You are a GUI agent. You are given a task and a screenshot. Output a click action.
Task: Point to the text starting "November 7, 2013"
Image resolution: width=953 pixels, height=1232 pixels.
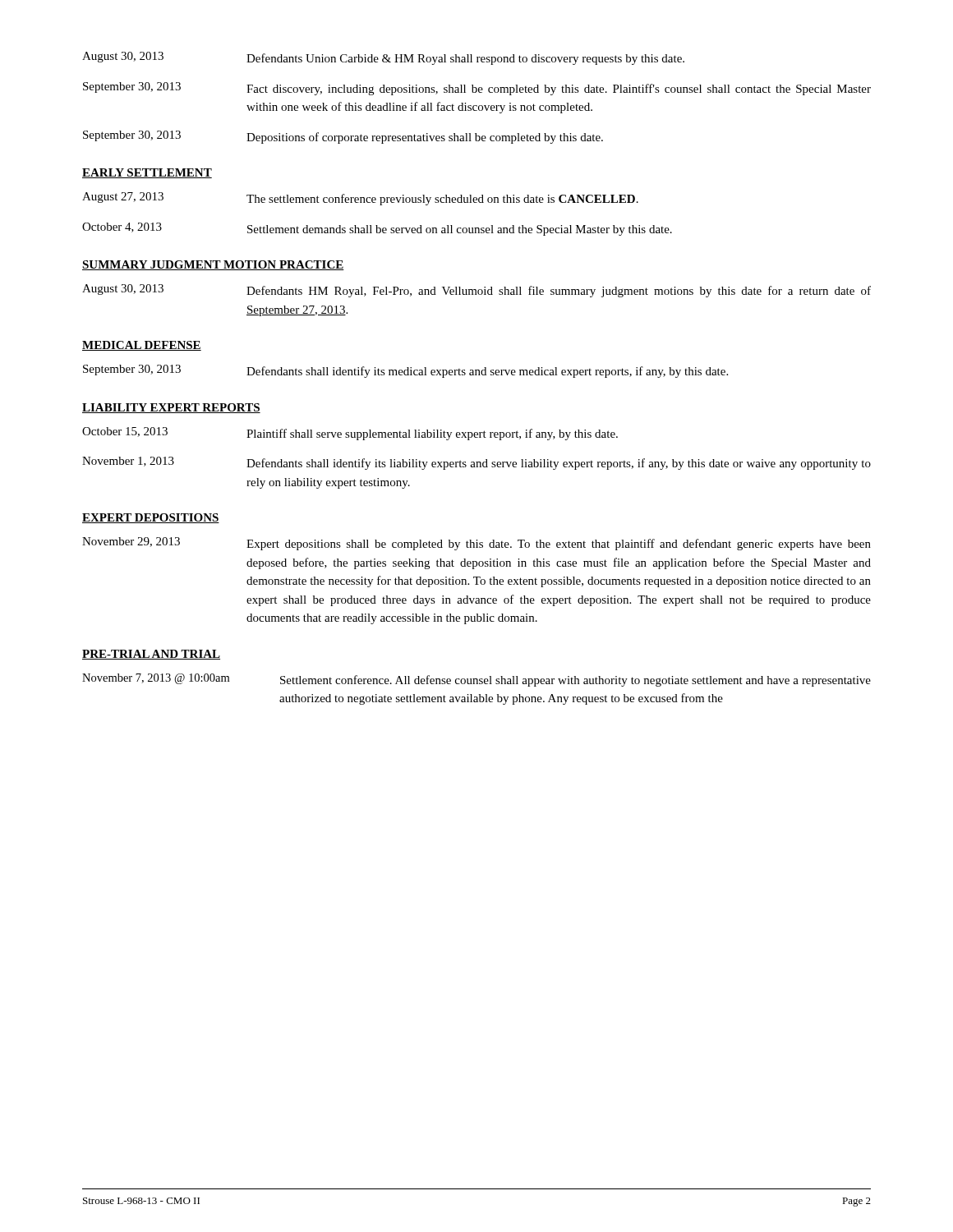tap(476, 689)
